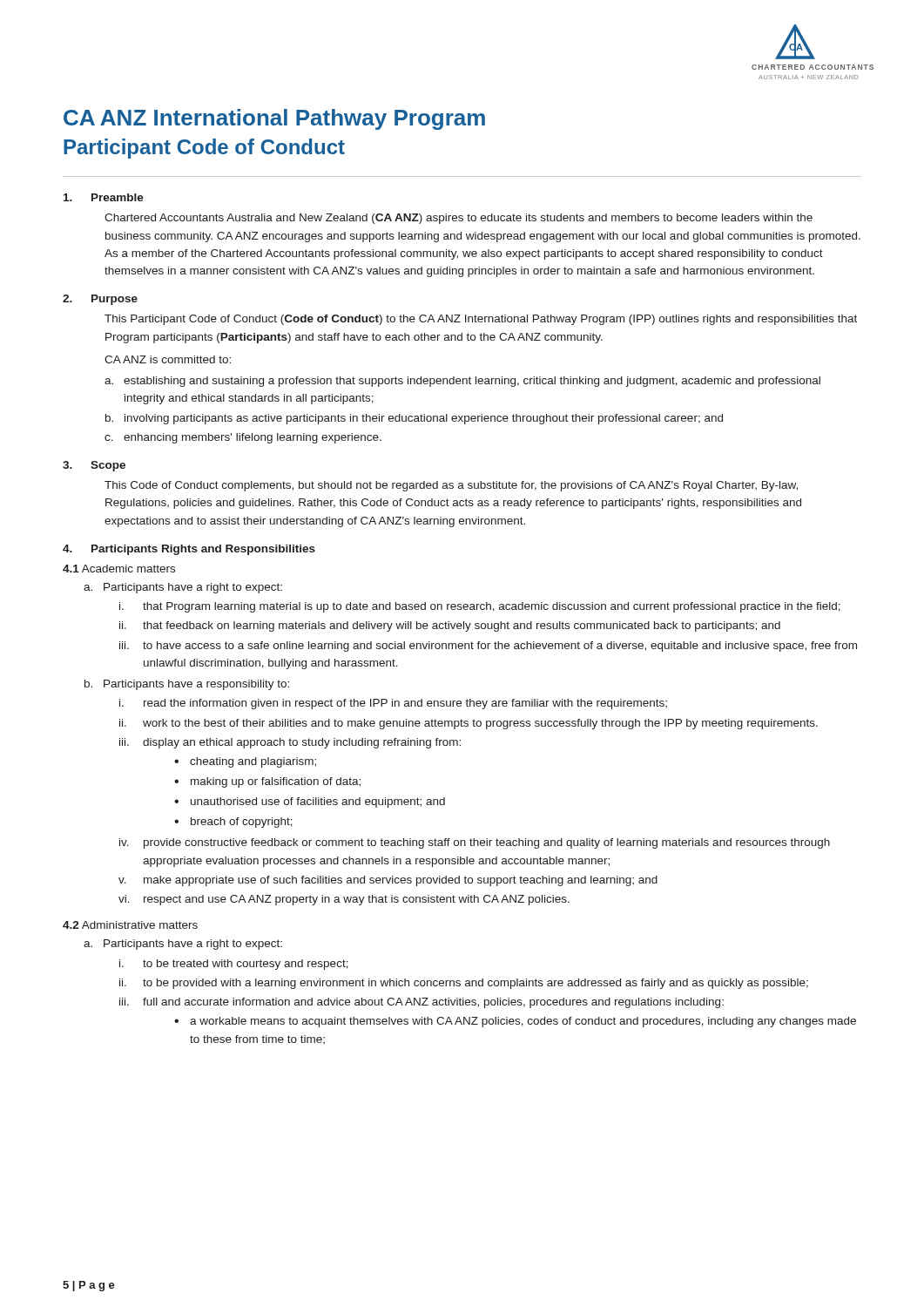Select the passage starting "i. that Program learning material"
This screenshot has width=924, height=1307.
[490, 607]
